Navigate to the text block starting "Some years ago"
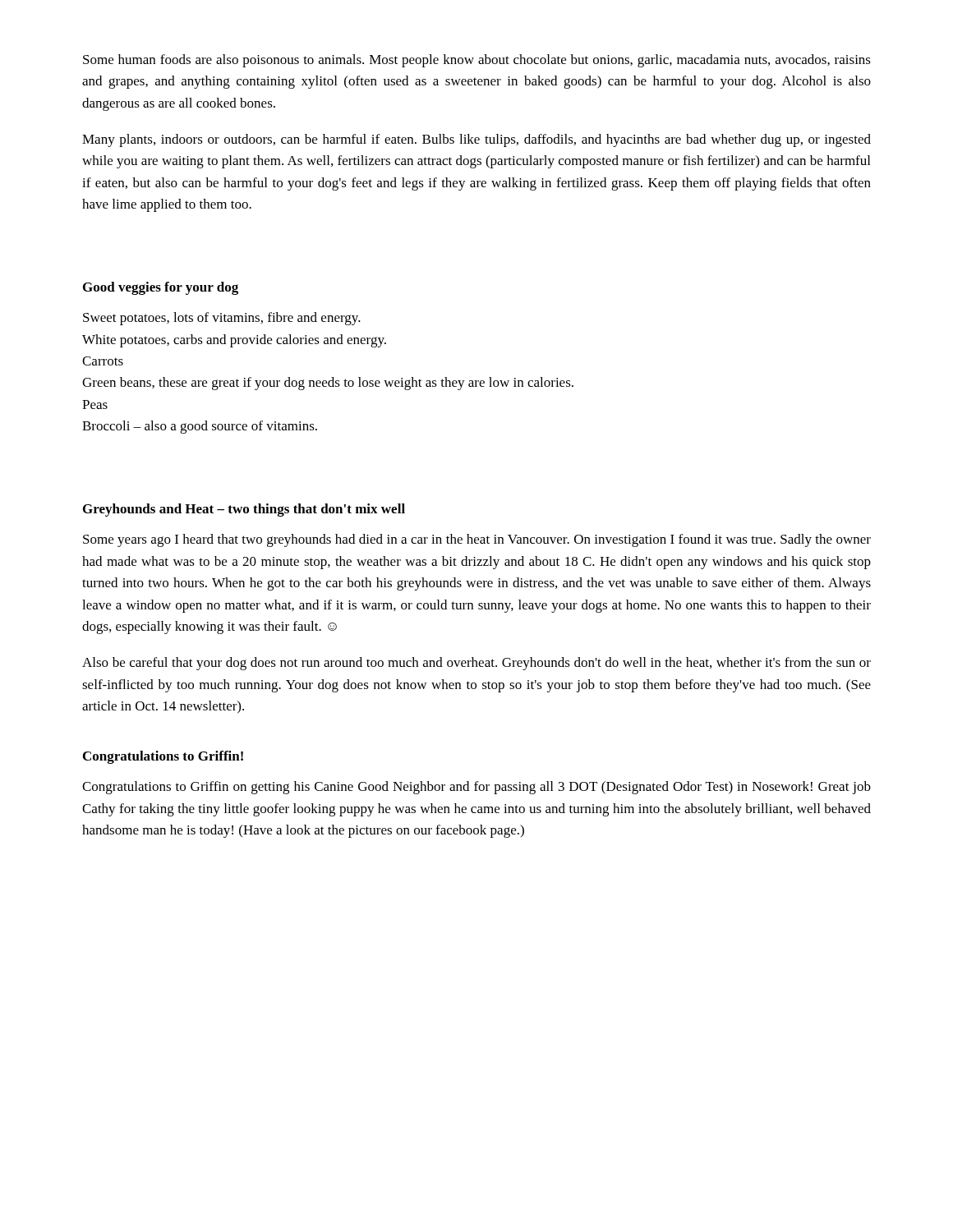The height and width of the screenshot is (1232, 953). pyautogui.click(x=476, y=583)
